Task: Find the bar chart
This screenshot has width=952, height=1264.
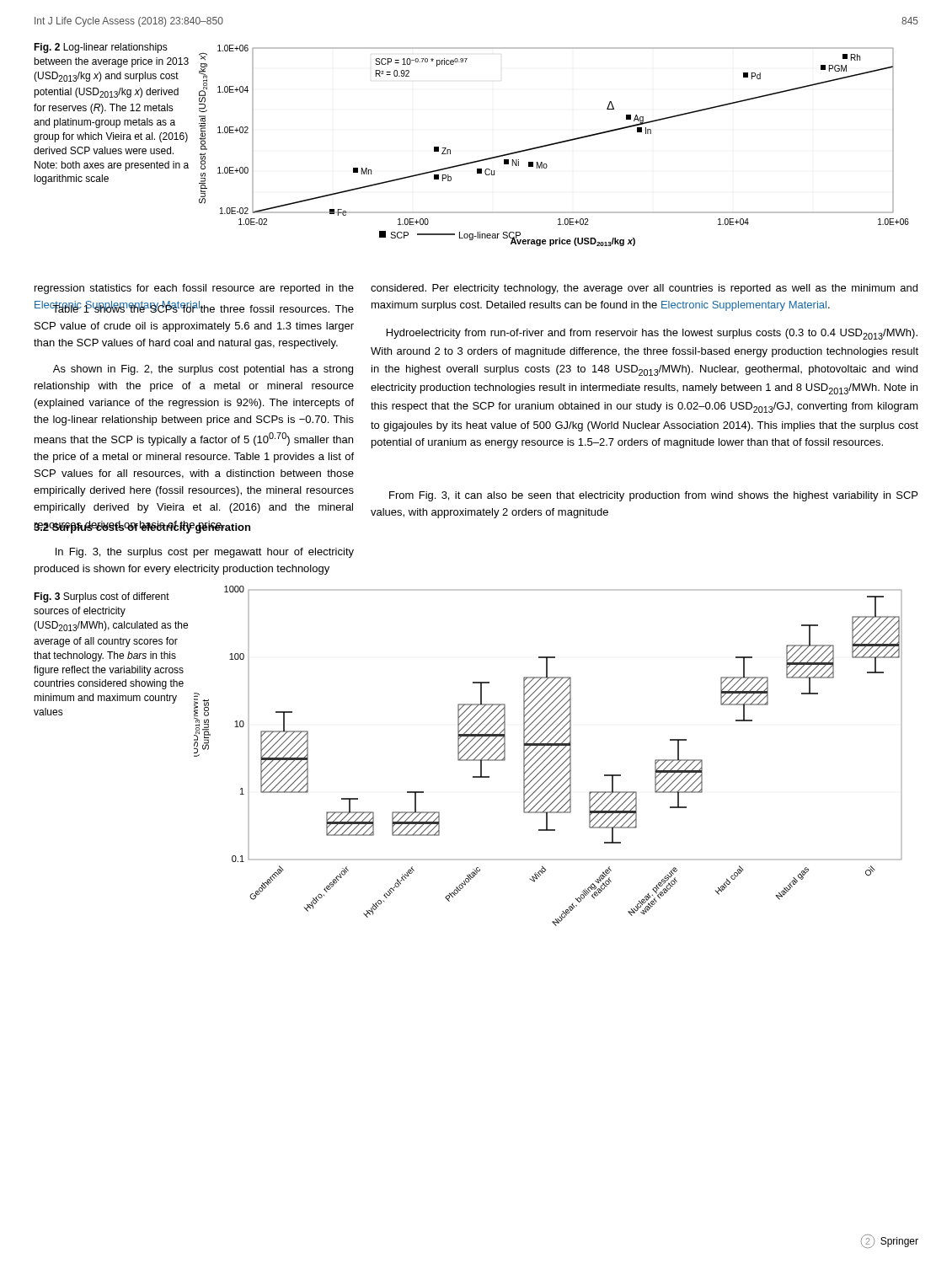Action: [x=560, y=771]
